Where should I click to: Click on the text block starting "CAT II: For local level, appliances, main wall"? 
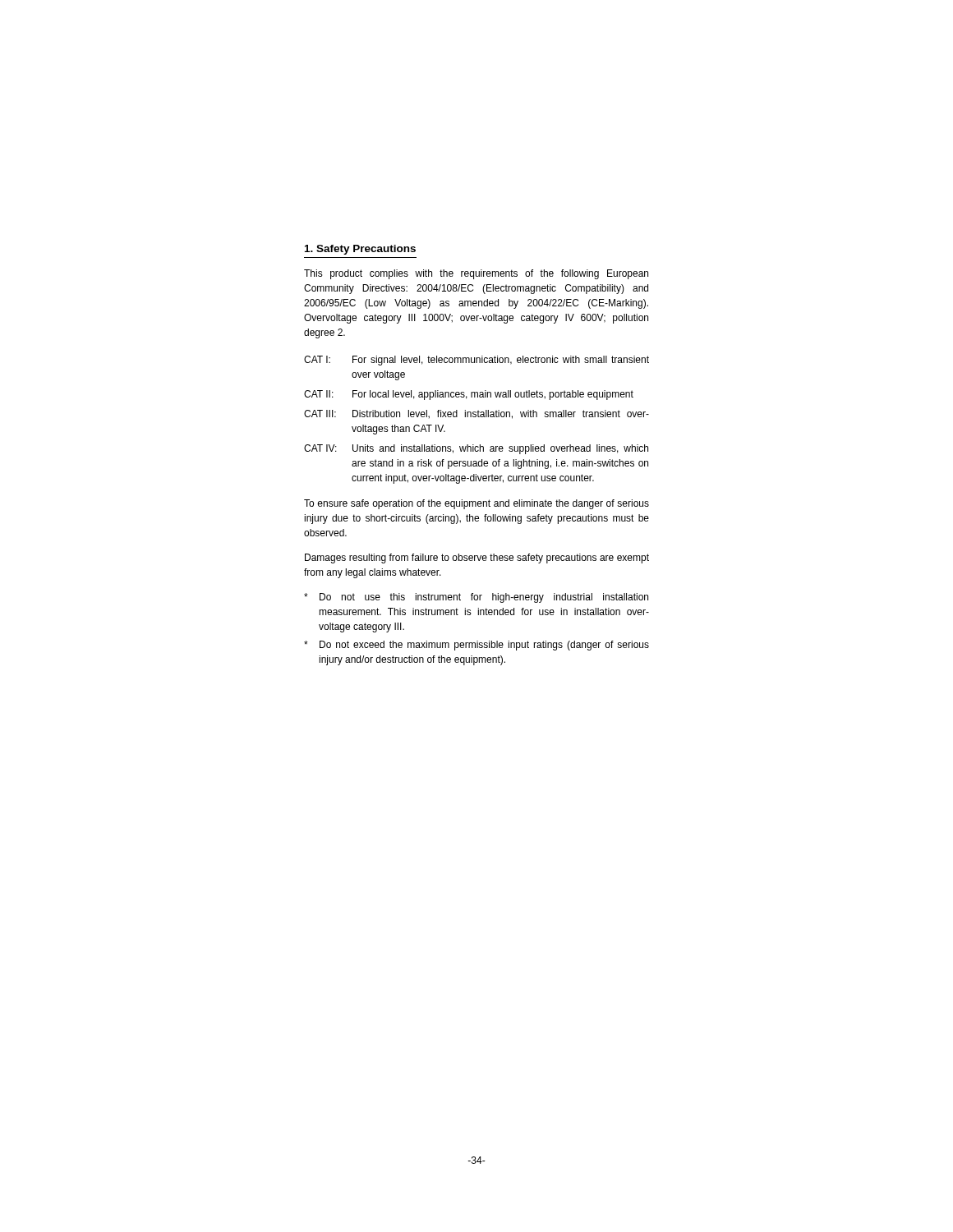(476, 394)
